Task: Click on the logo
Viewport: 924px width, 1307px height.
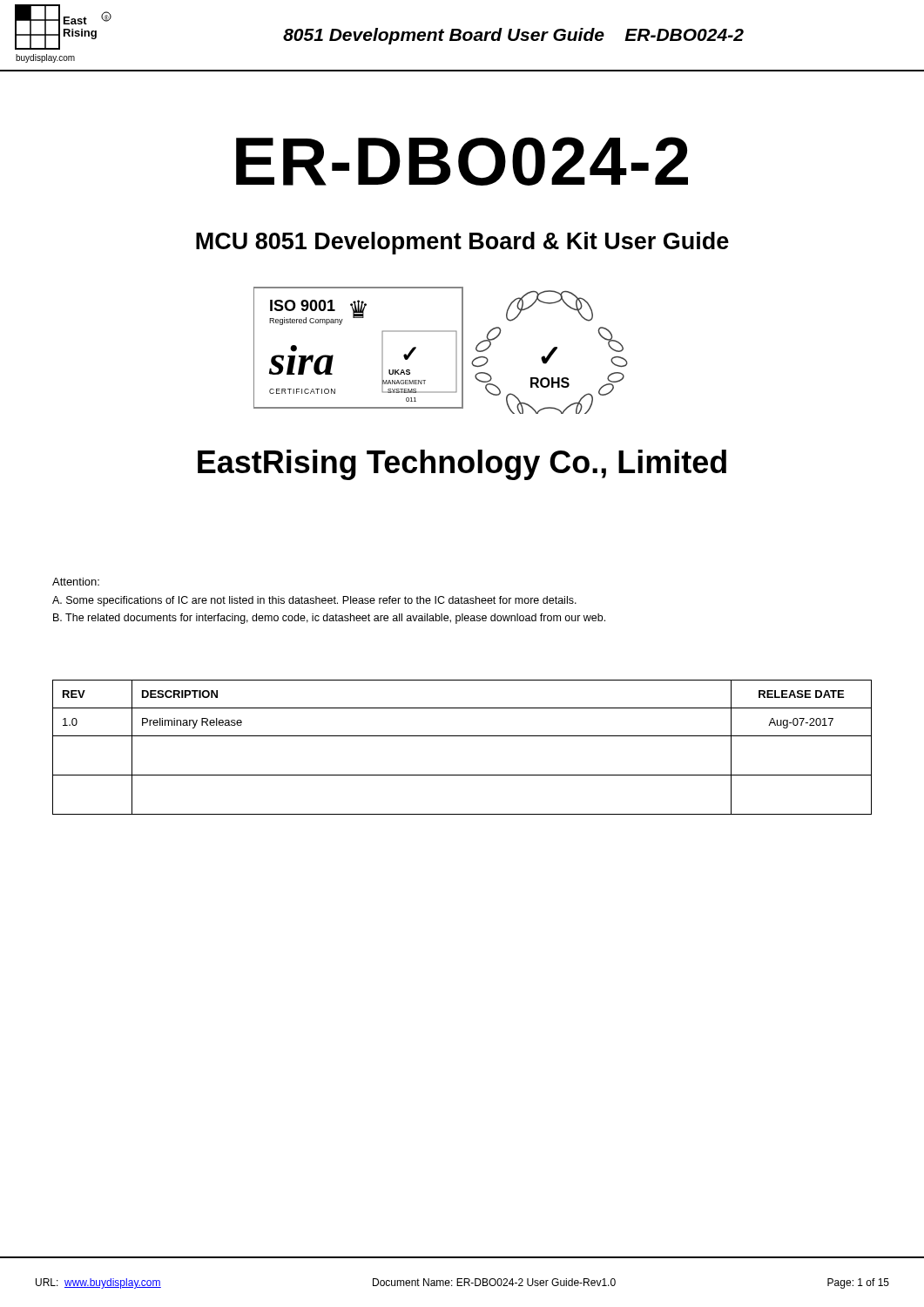Action: [x=462, y=349]
